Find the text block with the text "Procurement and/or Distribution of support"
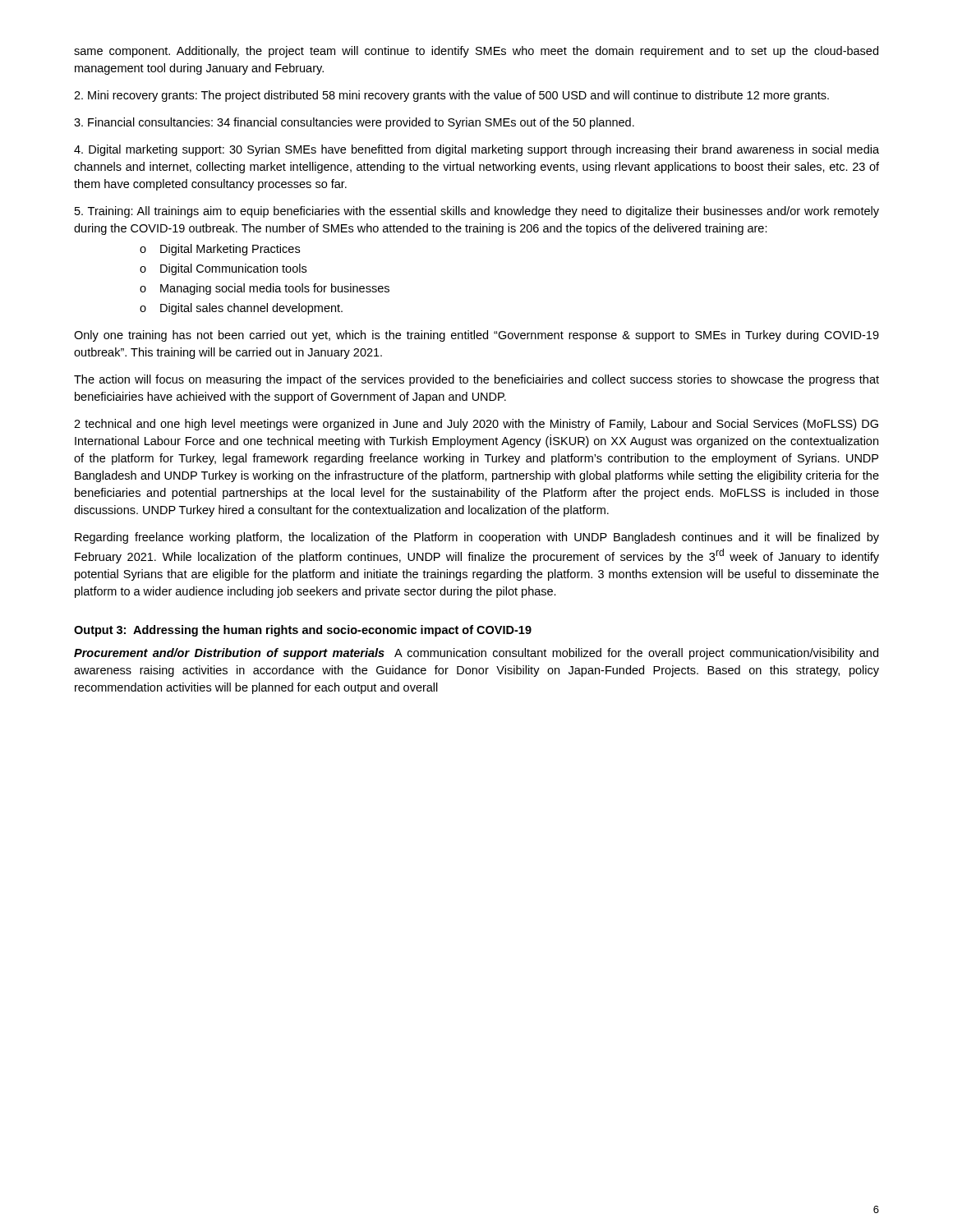Viewport: 953px width, 1232px height. pyautogui.click(x=476, y=670)
